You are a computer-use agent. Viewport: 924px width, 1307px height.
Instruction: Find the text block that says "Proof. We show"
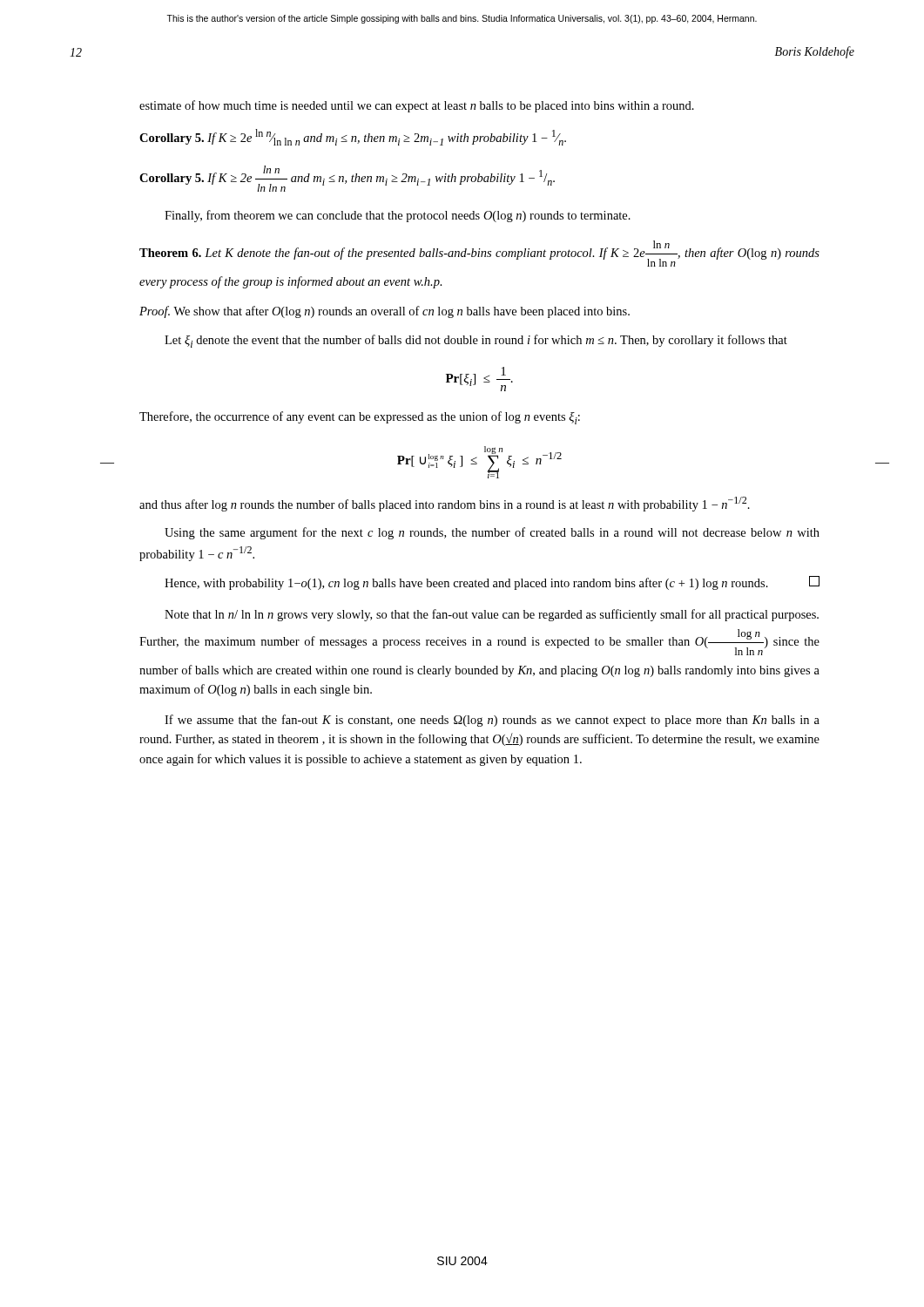pos(385,311)
